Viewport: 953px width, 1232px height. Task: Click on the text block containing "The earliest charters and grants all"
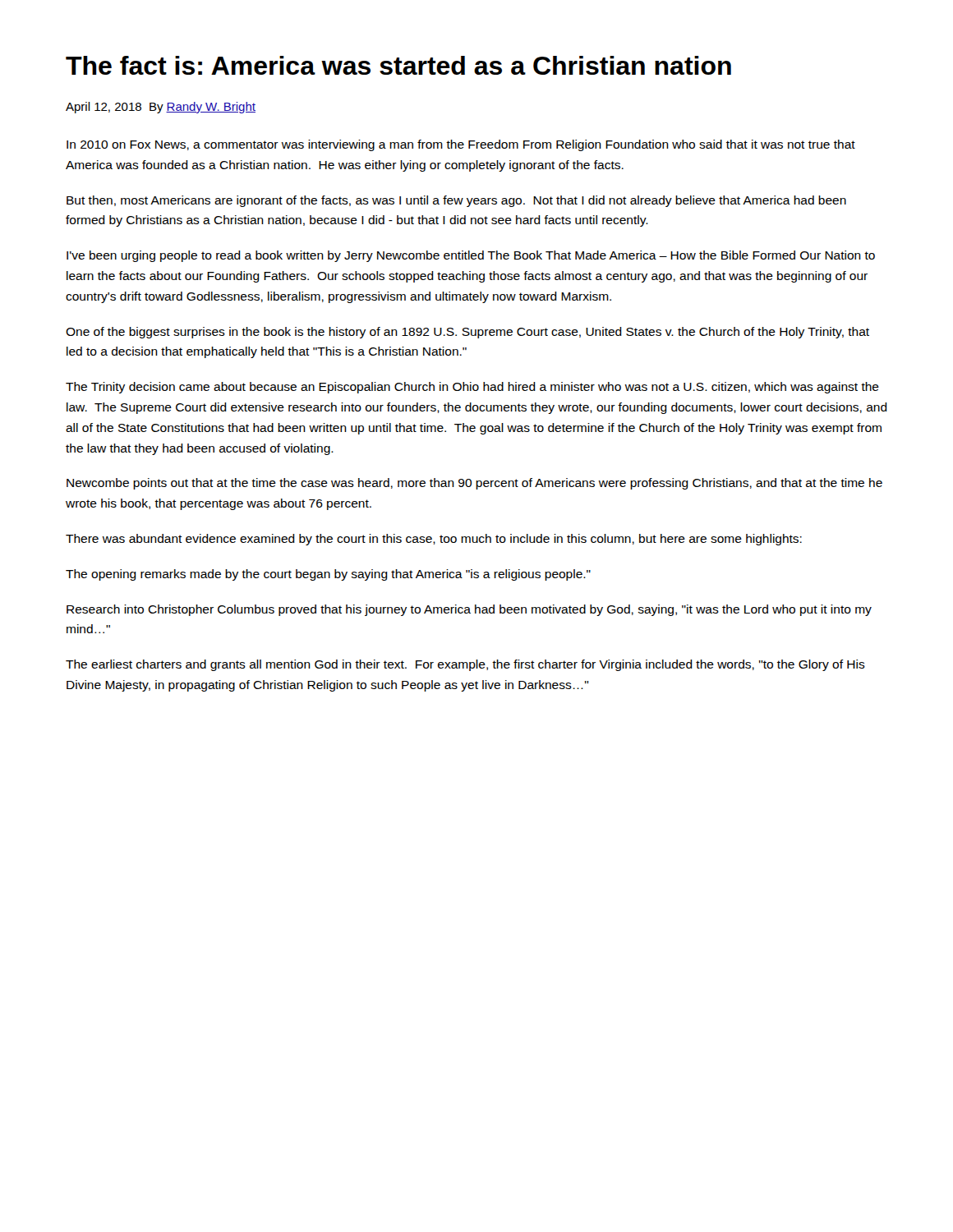click(465, 674)
